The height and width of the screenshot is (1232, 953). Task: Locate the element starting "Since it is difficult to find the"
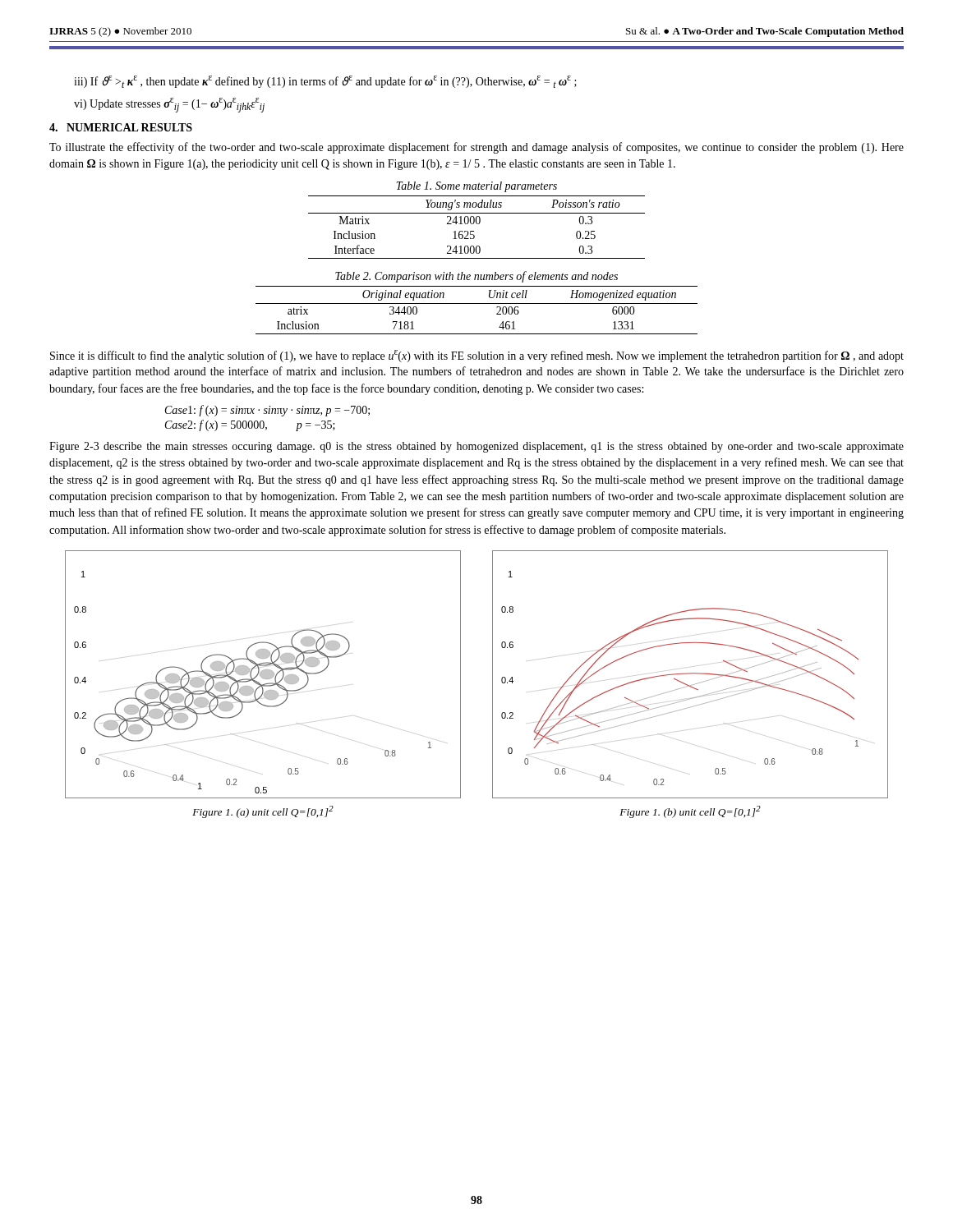click(x=476, y=371)
